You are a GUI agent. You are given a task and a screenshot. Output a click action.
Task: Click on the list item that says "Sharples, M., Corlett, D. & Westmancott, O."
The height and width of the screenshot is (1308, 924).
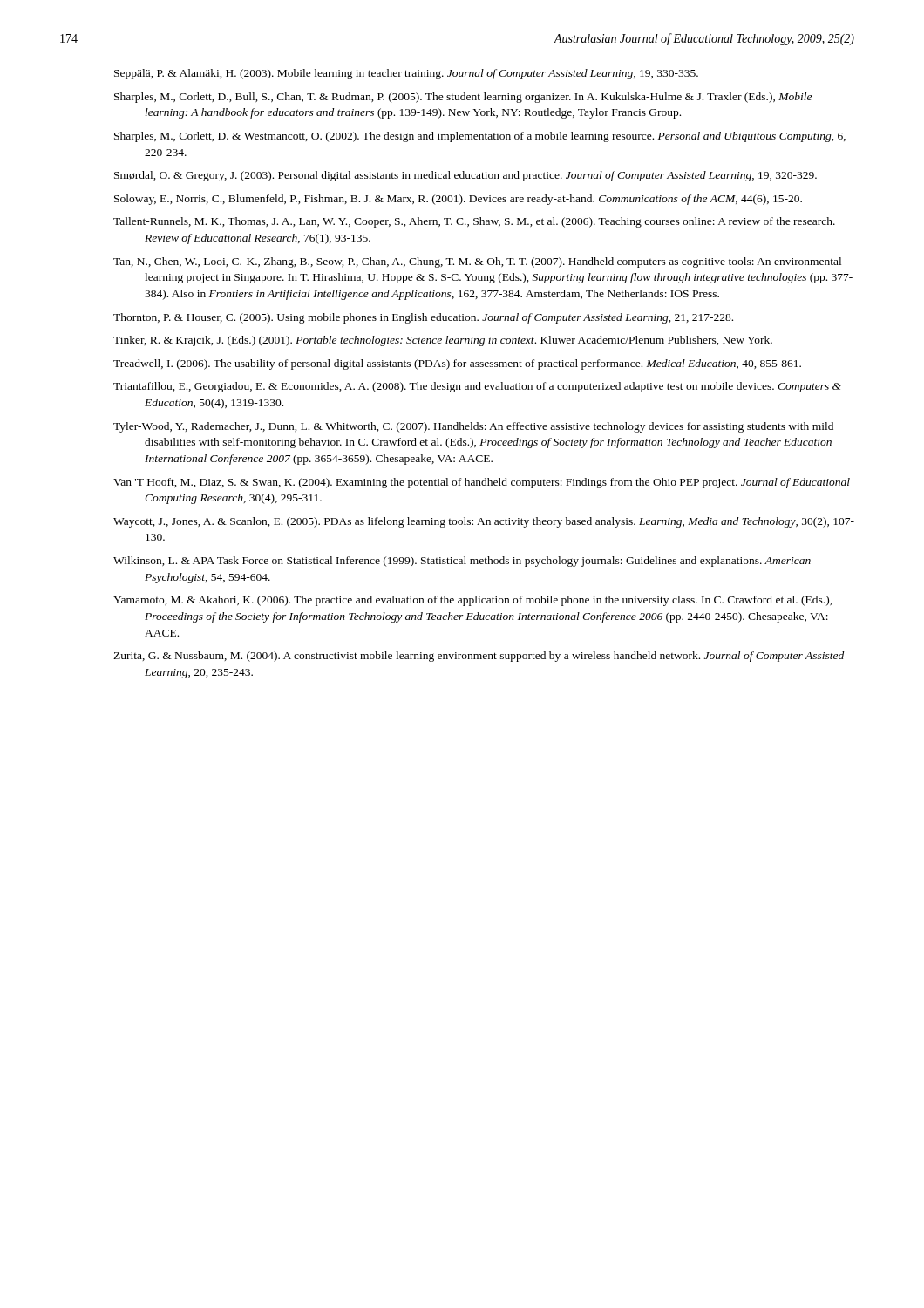click(480, 144)
